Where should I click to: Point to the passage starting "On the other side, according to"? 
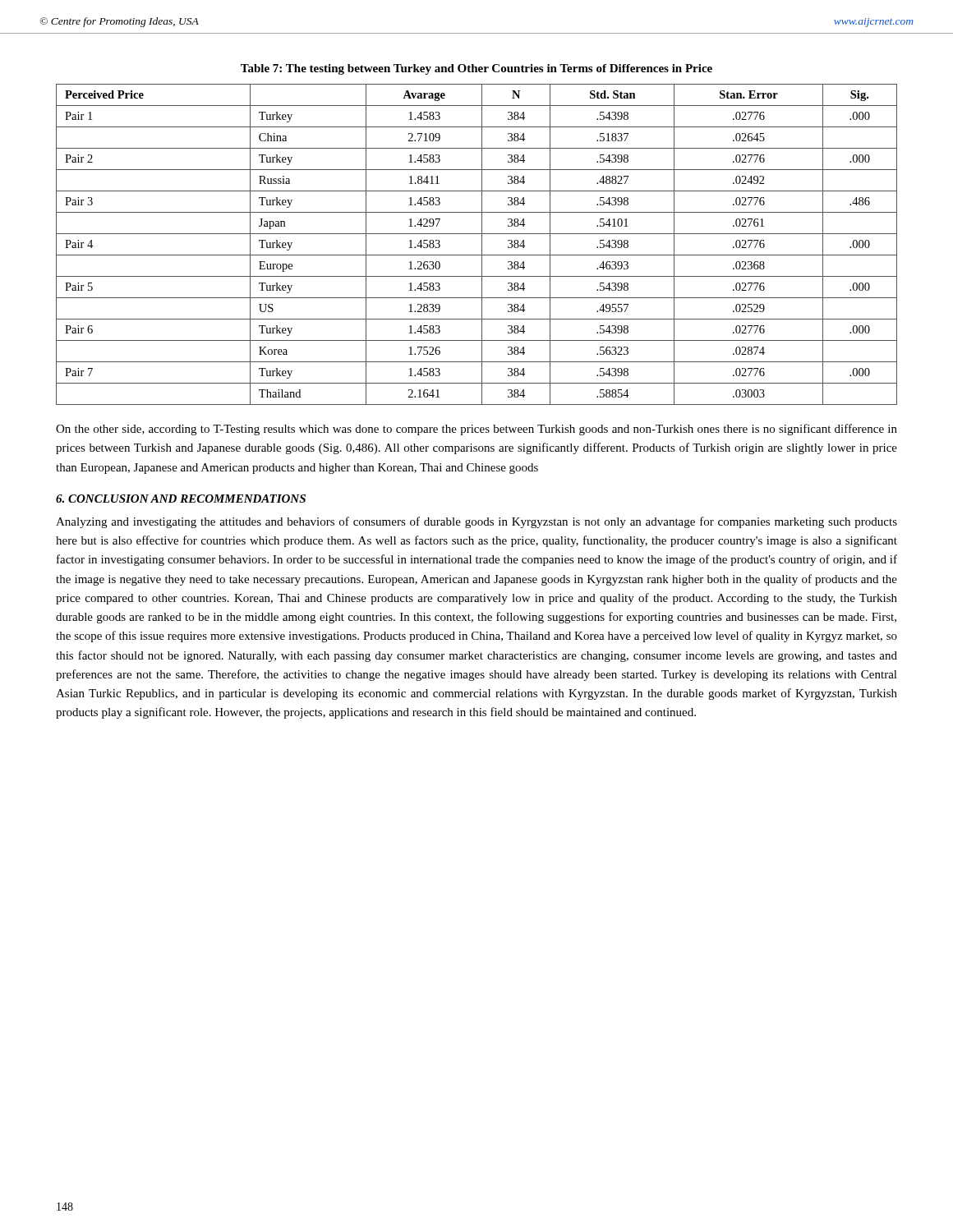click(x=476, y=448)
